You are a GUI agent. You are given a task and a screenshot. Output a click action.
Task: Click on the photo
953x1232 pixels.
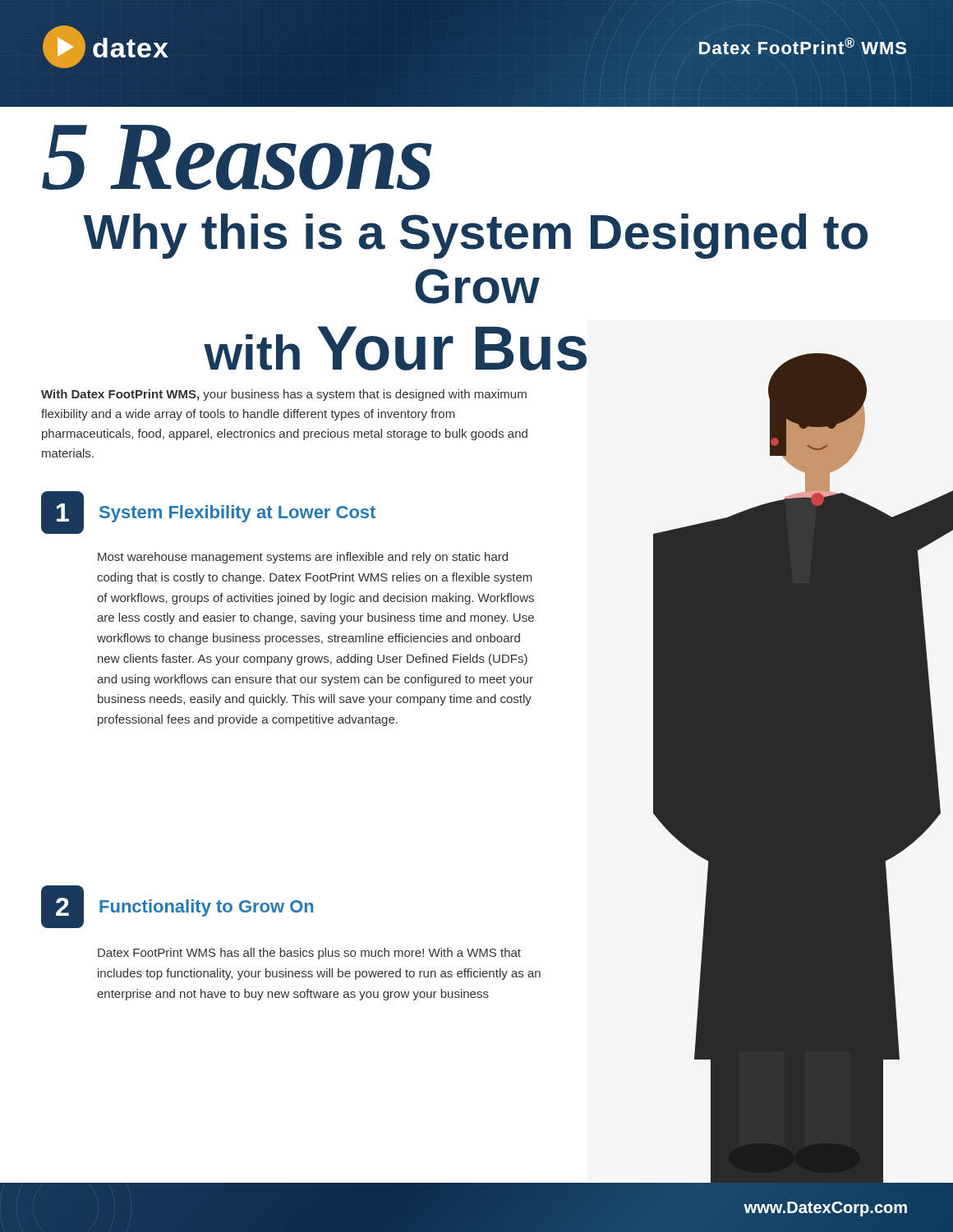[x=770, y=752]
